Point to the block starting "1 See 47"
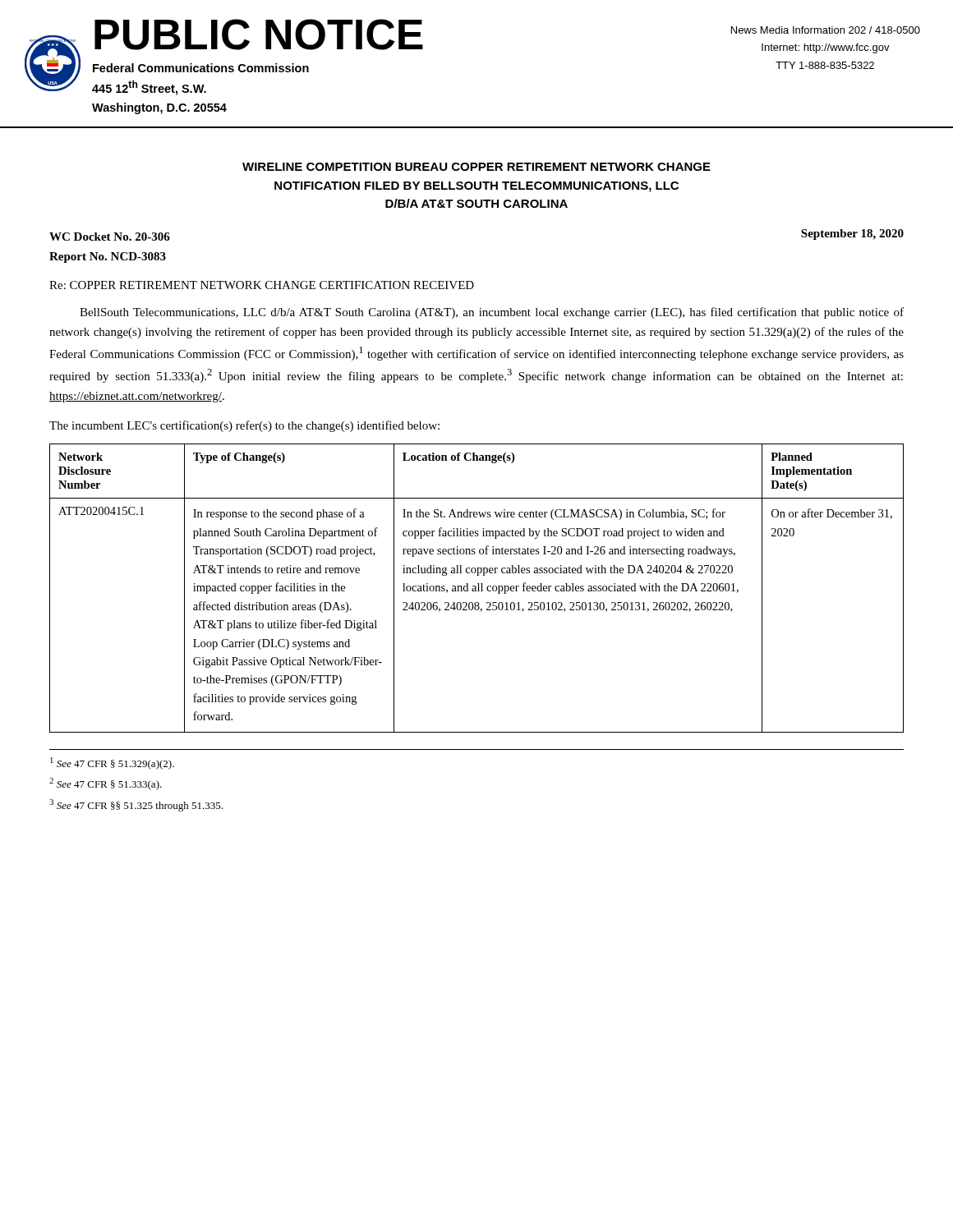The image size is (953, 1232). click(x=112, y=762)
